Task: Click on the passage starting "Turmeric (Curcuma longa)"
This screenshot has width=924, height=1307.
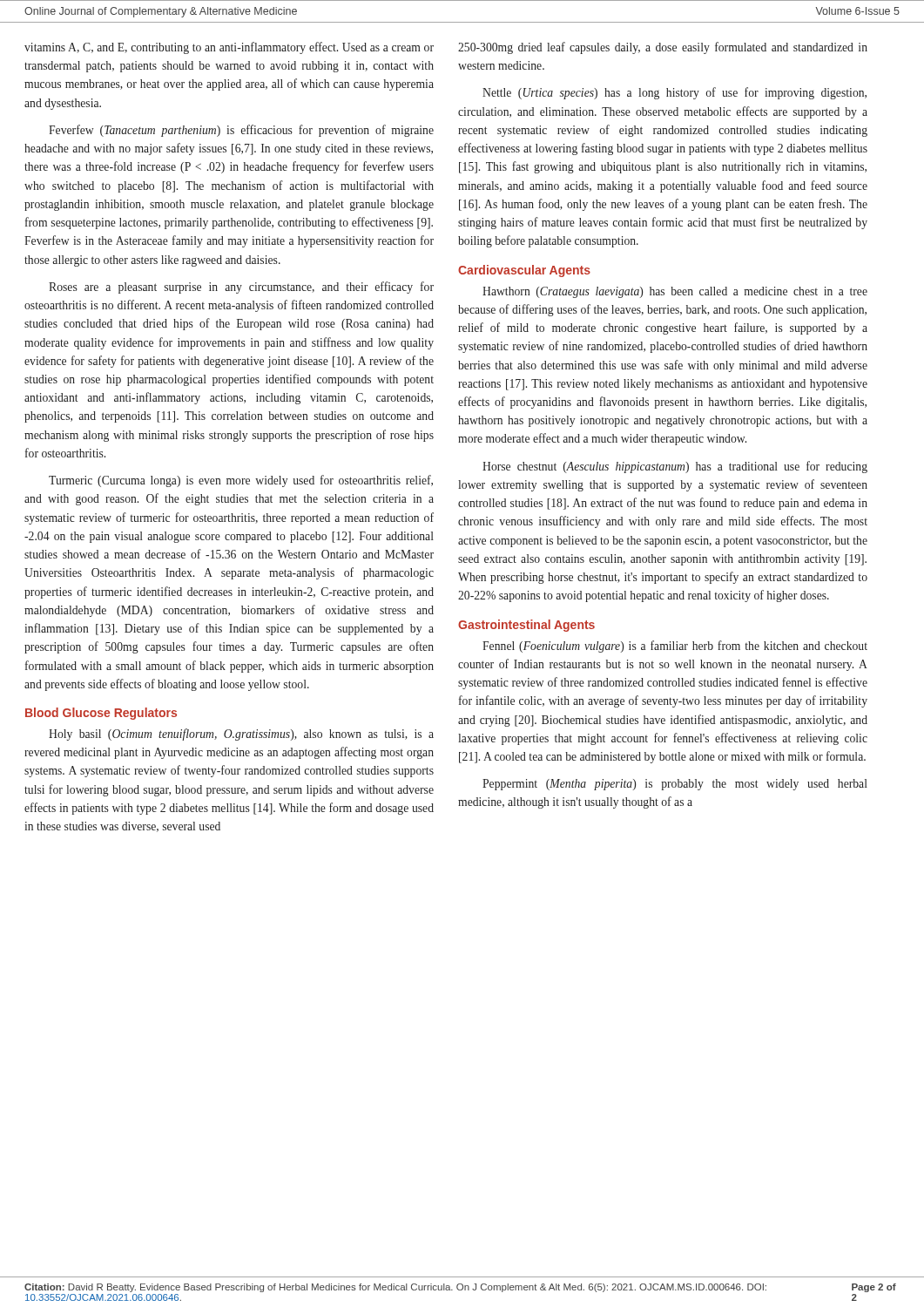Action: pos(229,583)
